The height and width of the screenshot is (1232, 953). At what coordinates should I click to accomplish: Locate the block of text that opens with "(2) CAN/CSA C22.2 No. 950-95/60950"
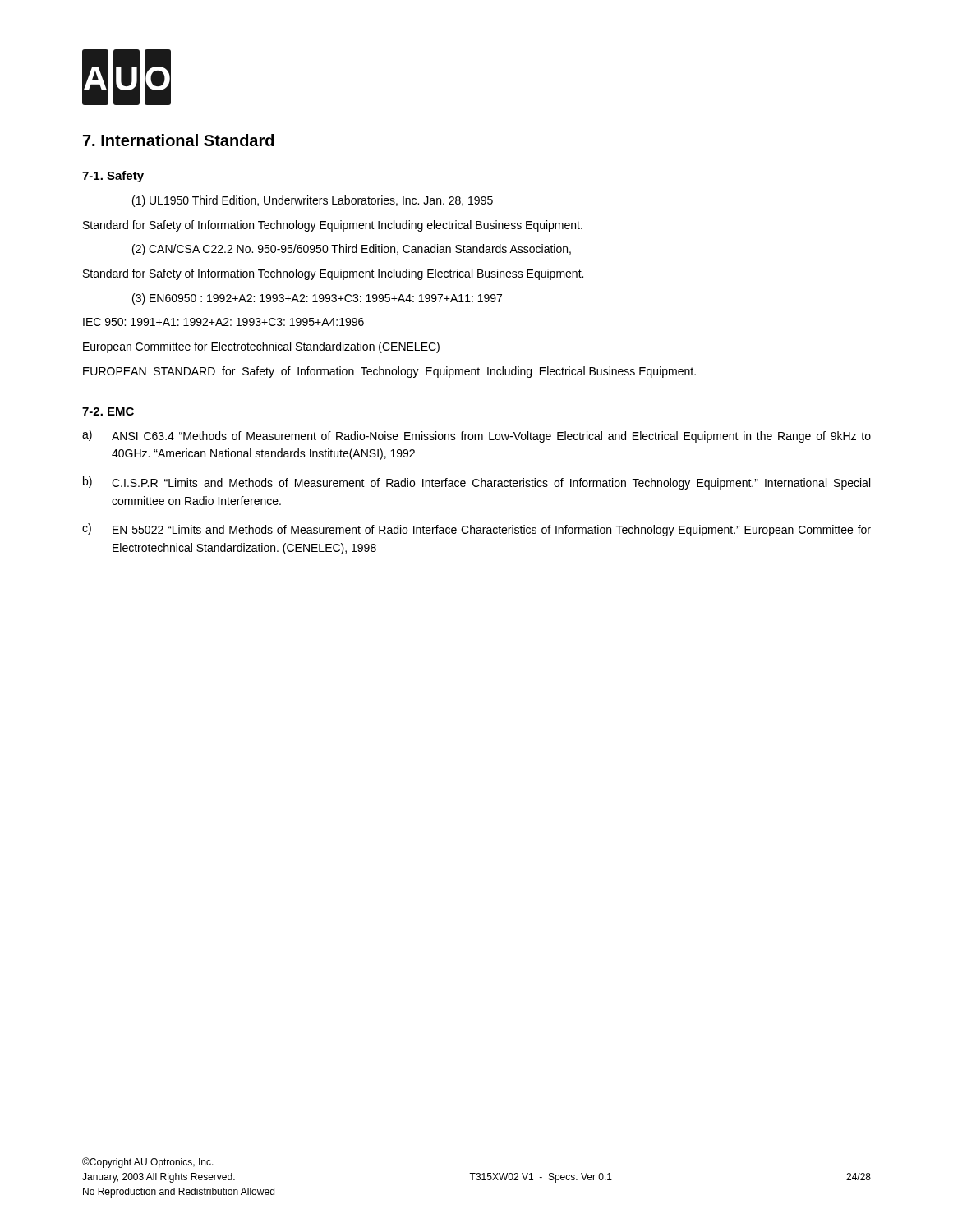point(352,249)
